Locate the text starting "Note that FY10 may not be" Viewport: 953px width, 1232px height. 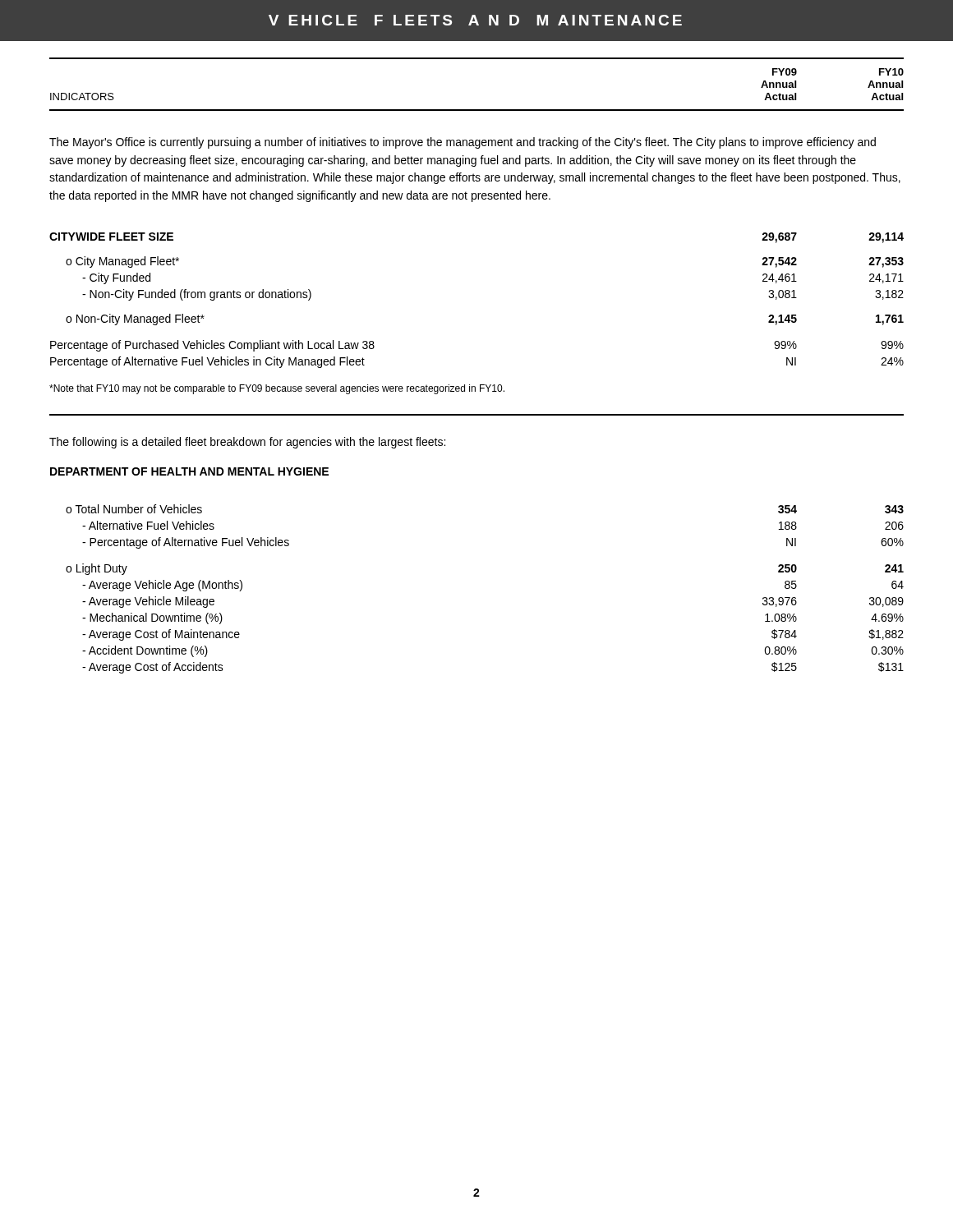click(277, 388)
